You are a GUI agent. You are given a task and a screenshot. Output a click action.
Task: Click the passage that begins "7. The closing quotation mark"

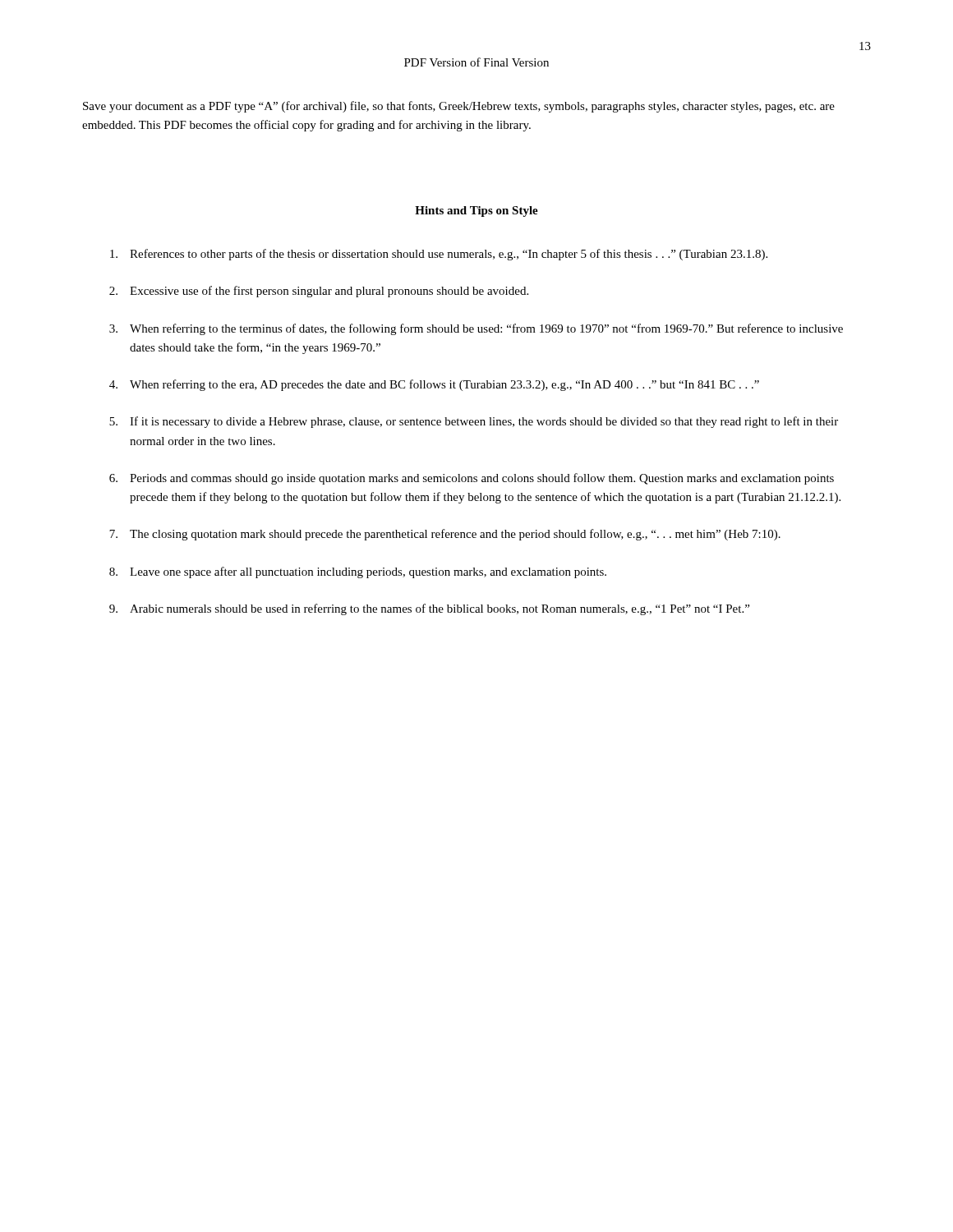tap(476, 535)
